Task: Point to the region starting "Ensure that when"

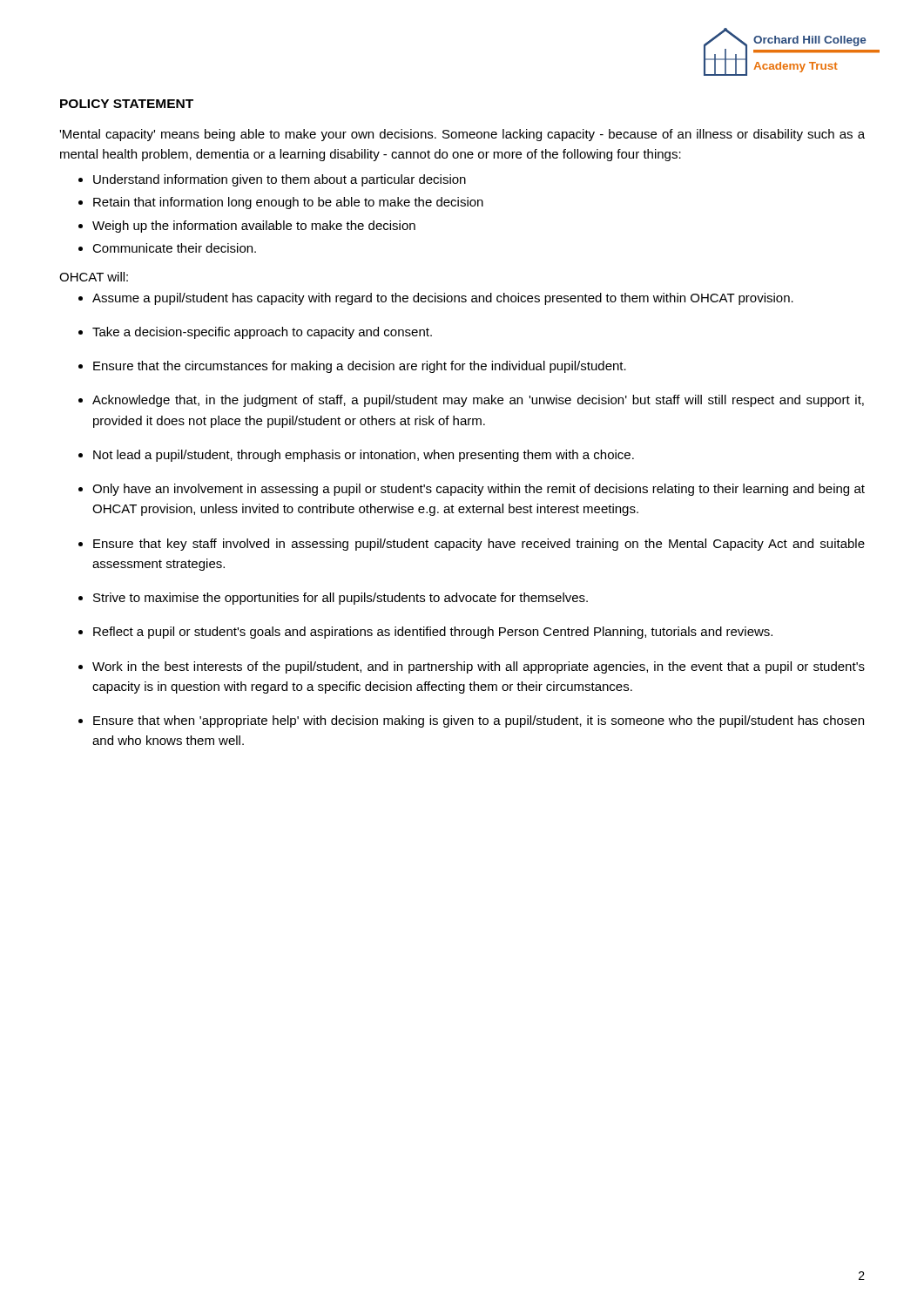Action: 479,730
